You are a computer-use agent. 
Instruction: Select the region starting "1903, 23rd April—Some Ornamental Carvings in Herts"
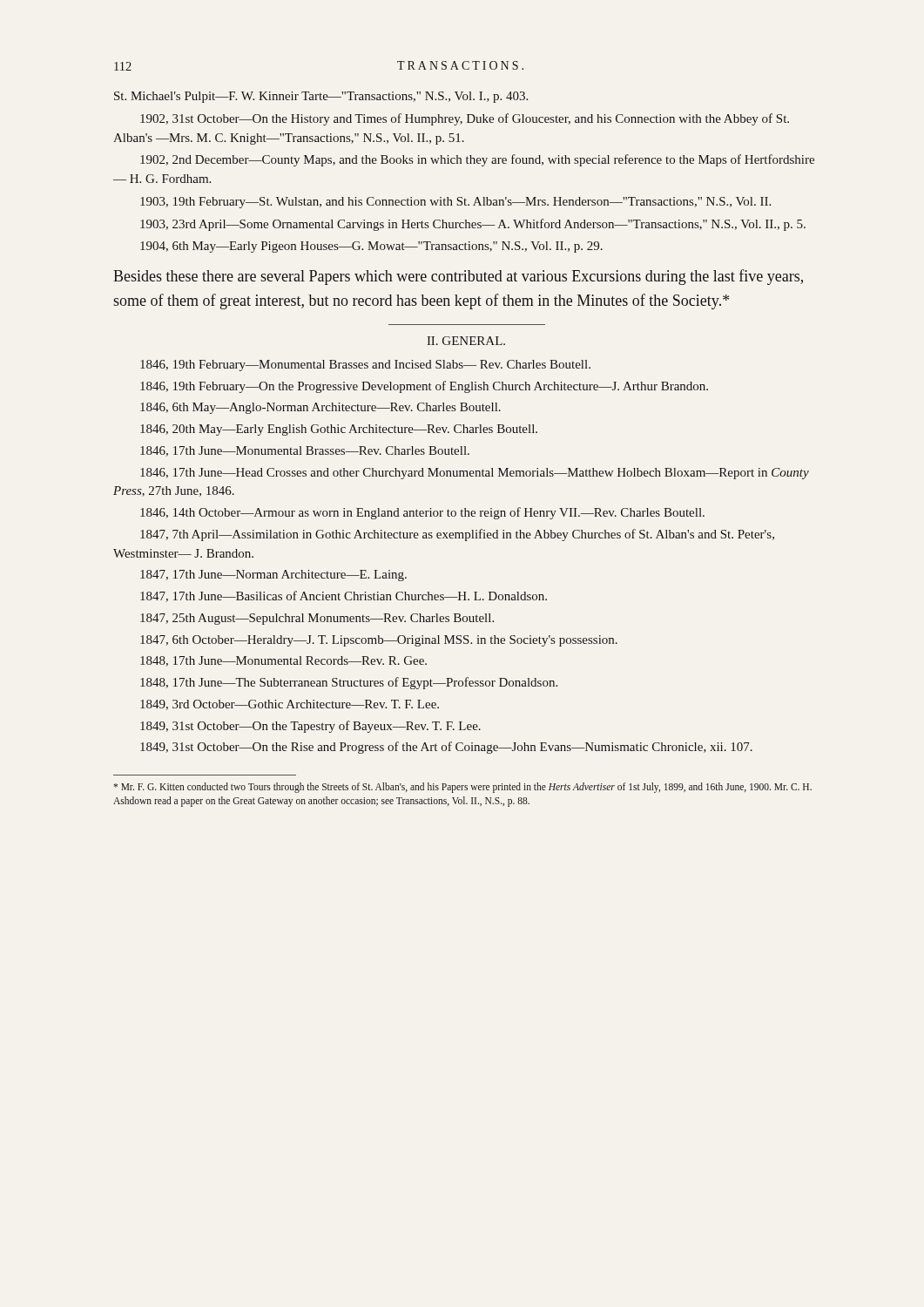(x=466, y=224)
